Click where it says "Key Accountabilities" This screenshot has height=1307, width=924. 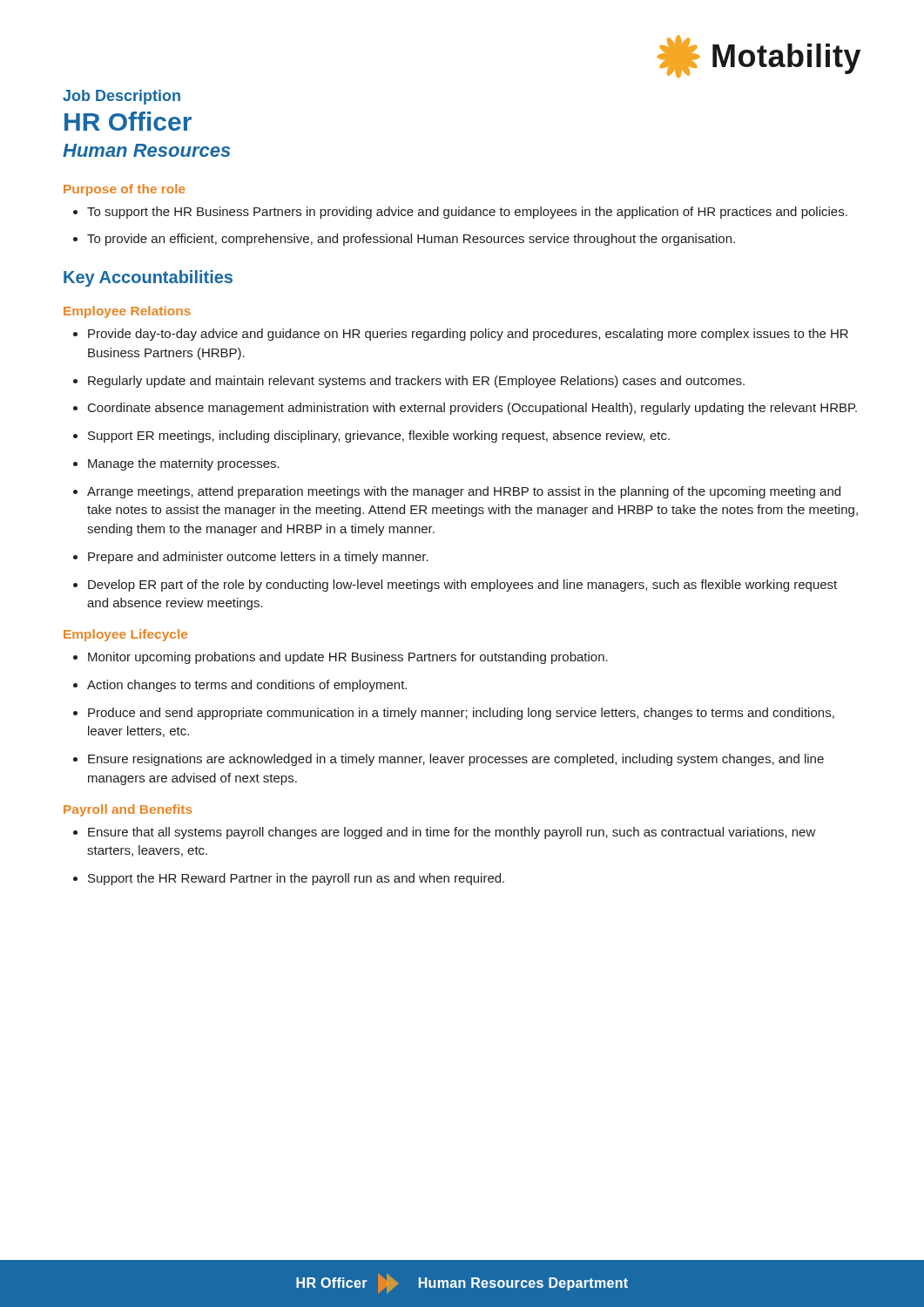point(148,277)
